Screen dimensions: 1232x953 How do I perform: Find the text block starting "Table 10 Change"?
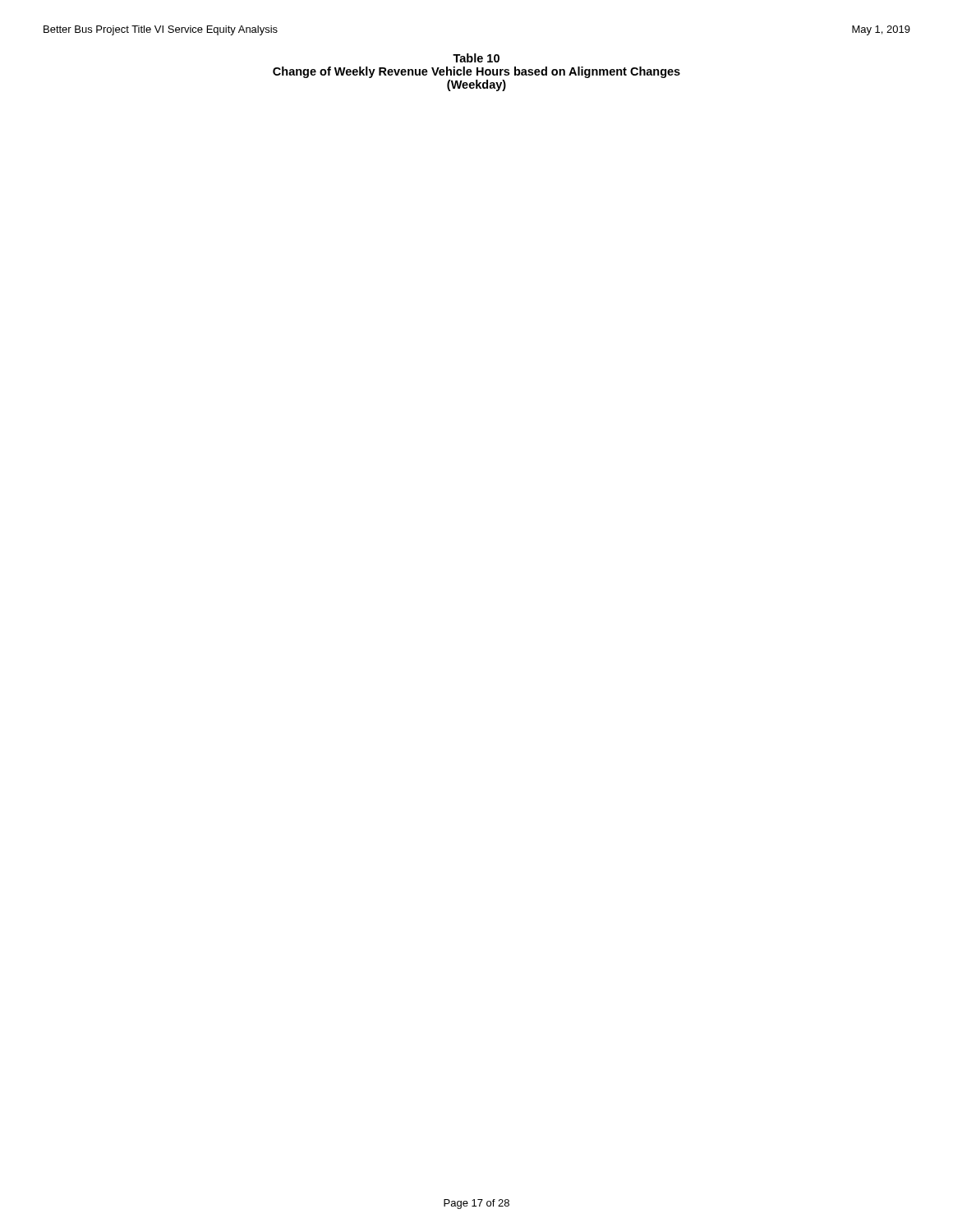click(x=476, y=74)
